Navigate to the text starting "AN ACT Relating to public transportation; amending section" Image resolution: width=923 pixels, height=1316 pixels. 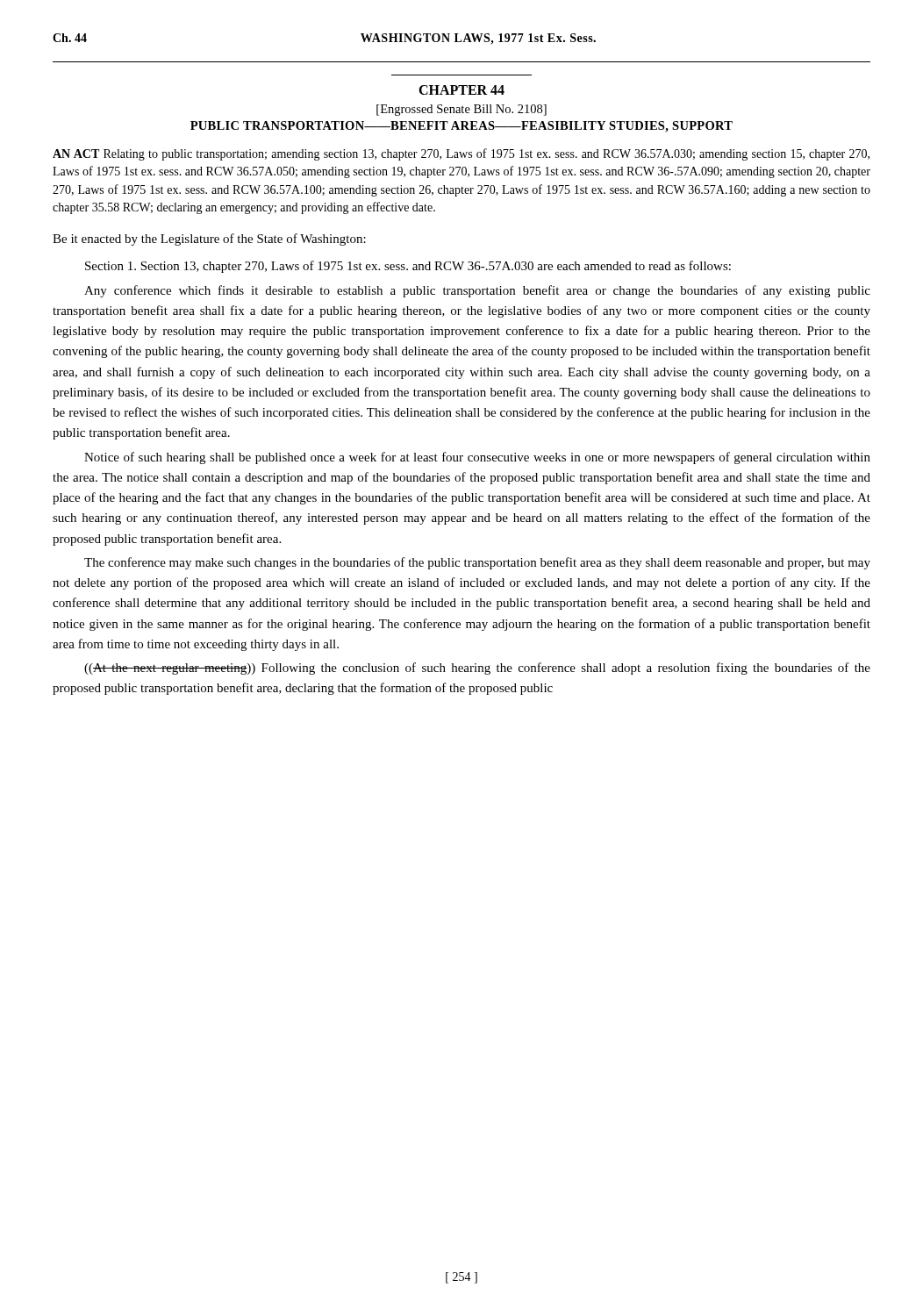(x=462, y=181)
